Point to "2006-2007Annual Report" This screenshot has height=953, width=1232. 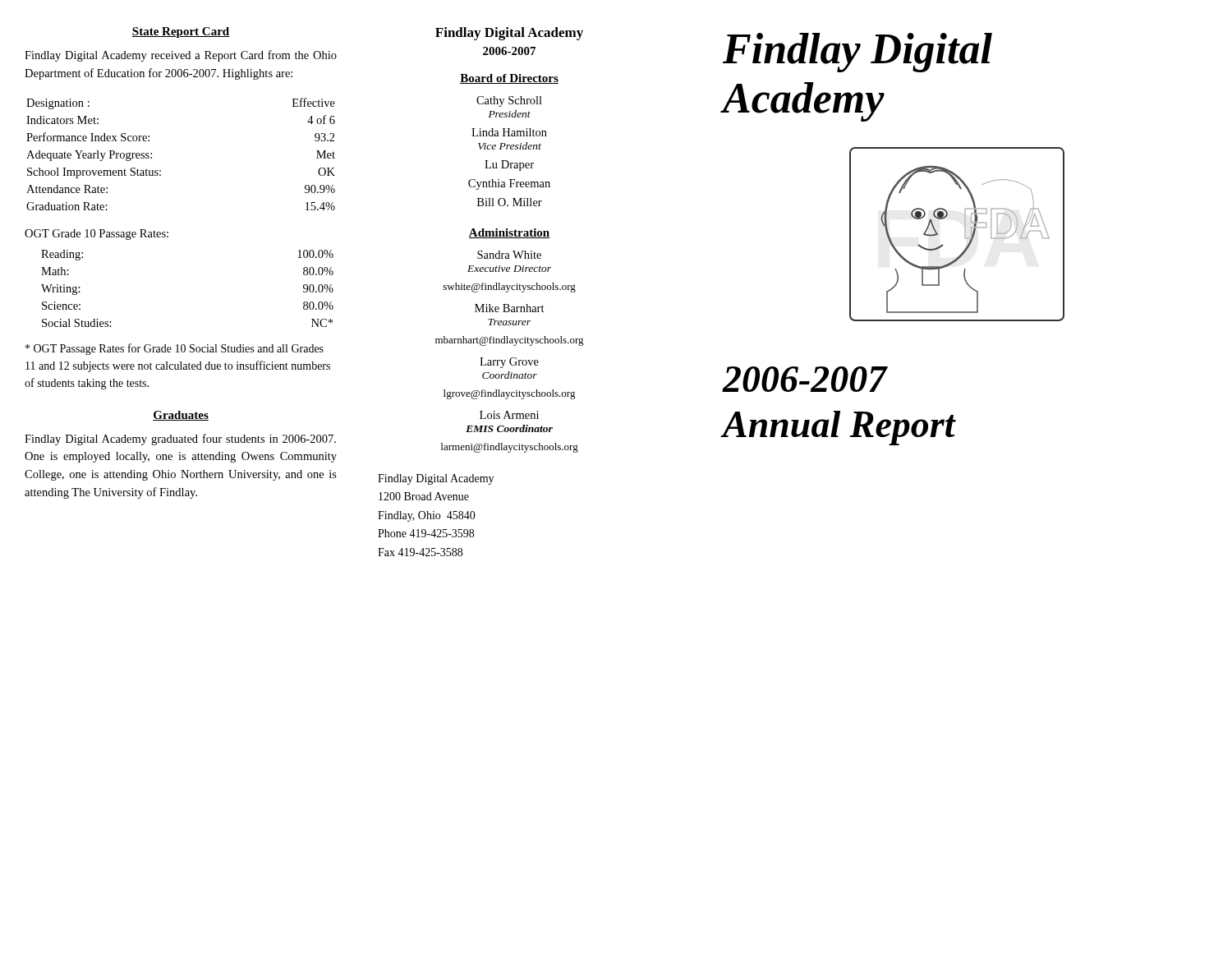click(839, 401)
